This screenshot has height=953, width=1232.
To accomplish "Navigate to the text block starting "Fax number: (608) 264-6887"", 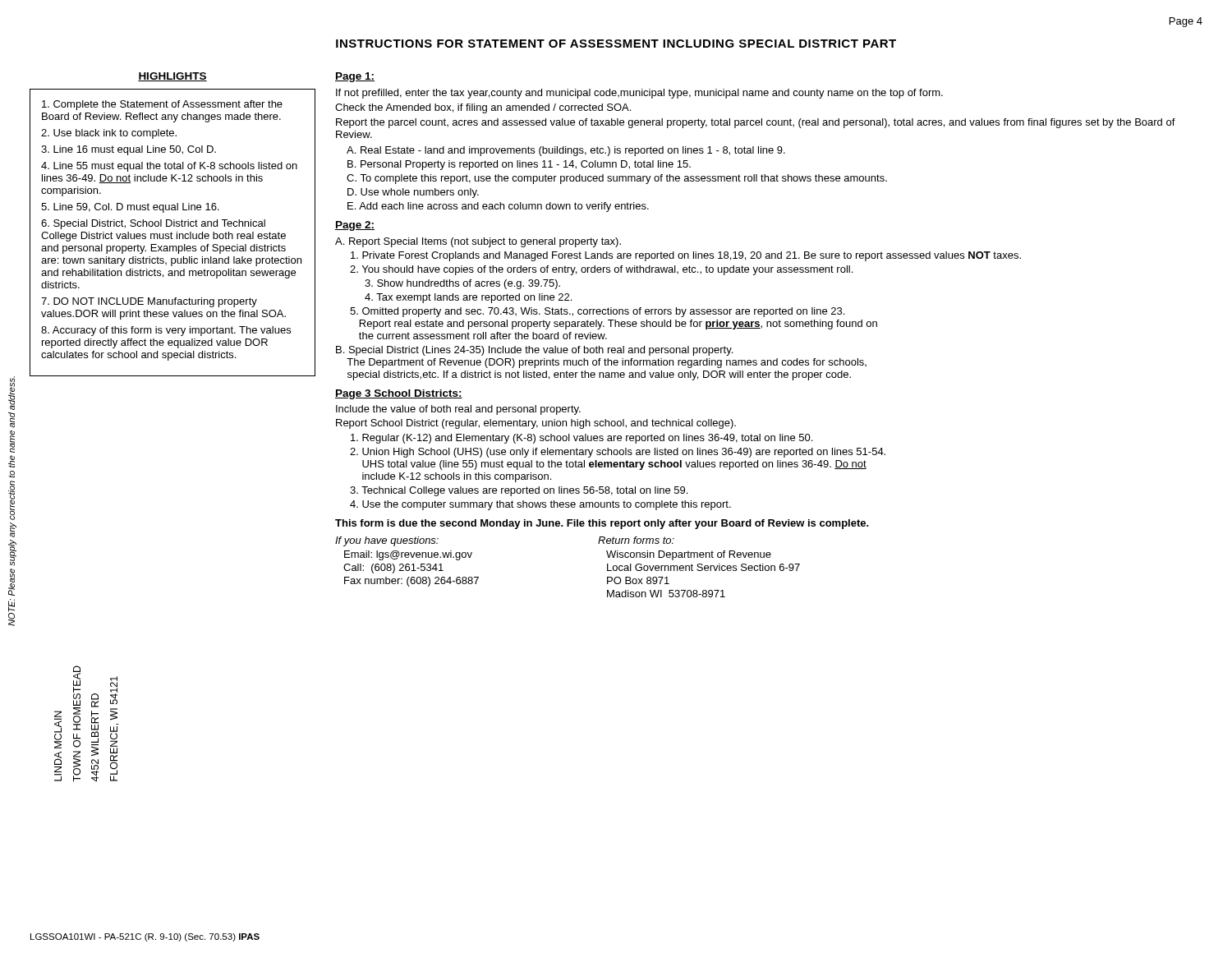I will point(411,580).
